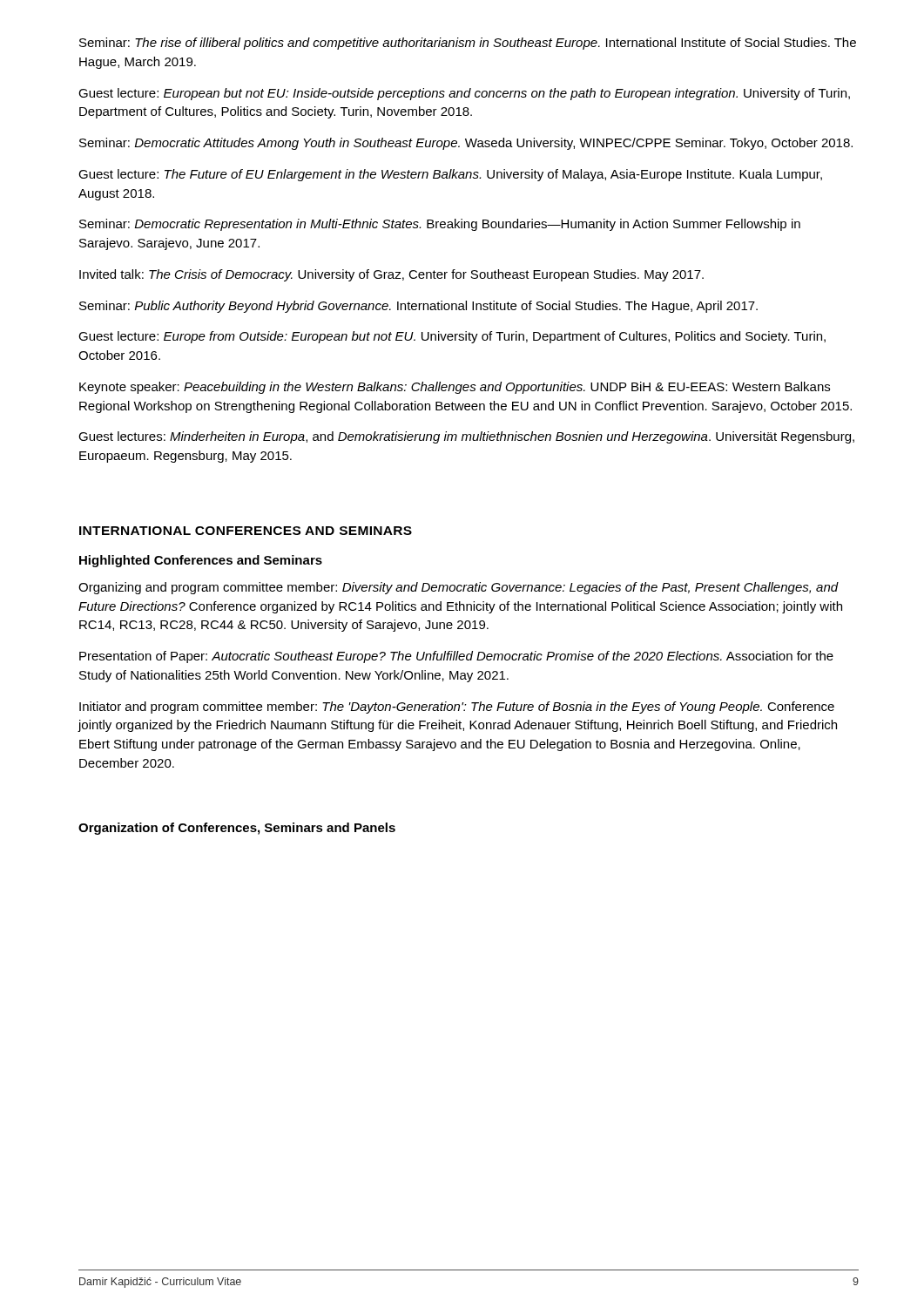Screen dimensions: 1307x924
Task: Navigate to the passage starting "Highlighted Conferences and Seminars"
Action: point(200,560)
